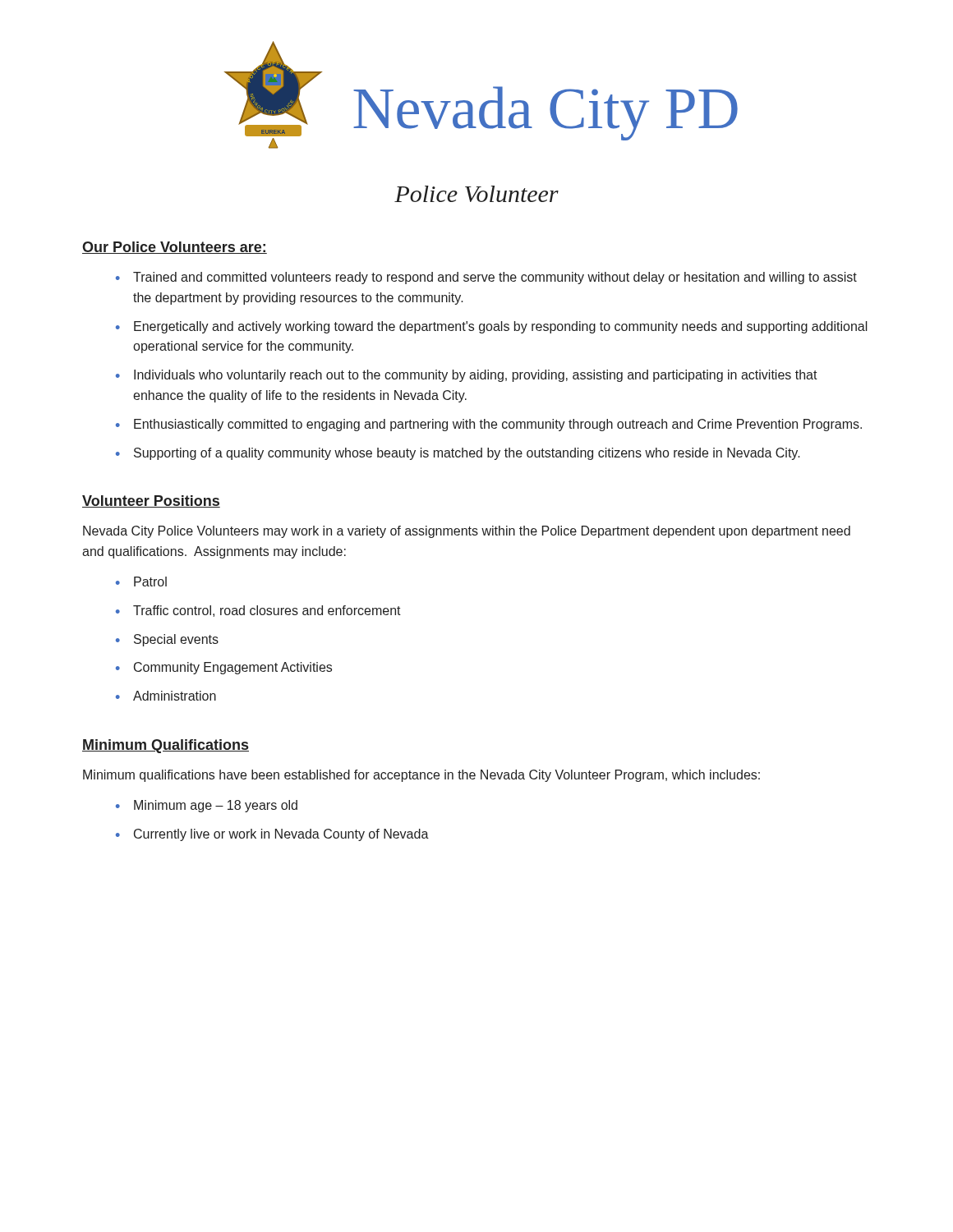
Task: Select the list item that says "Community Engagement Activities"
Action: [x=233, y=668]
